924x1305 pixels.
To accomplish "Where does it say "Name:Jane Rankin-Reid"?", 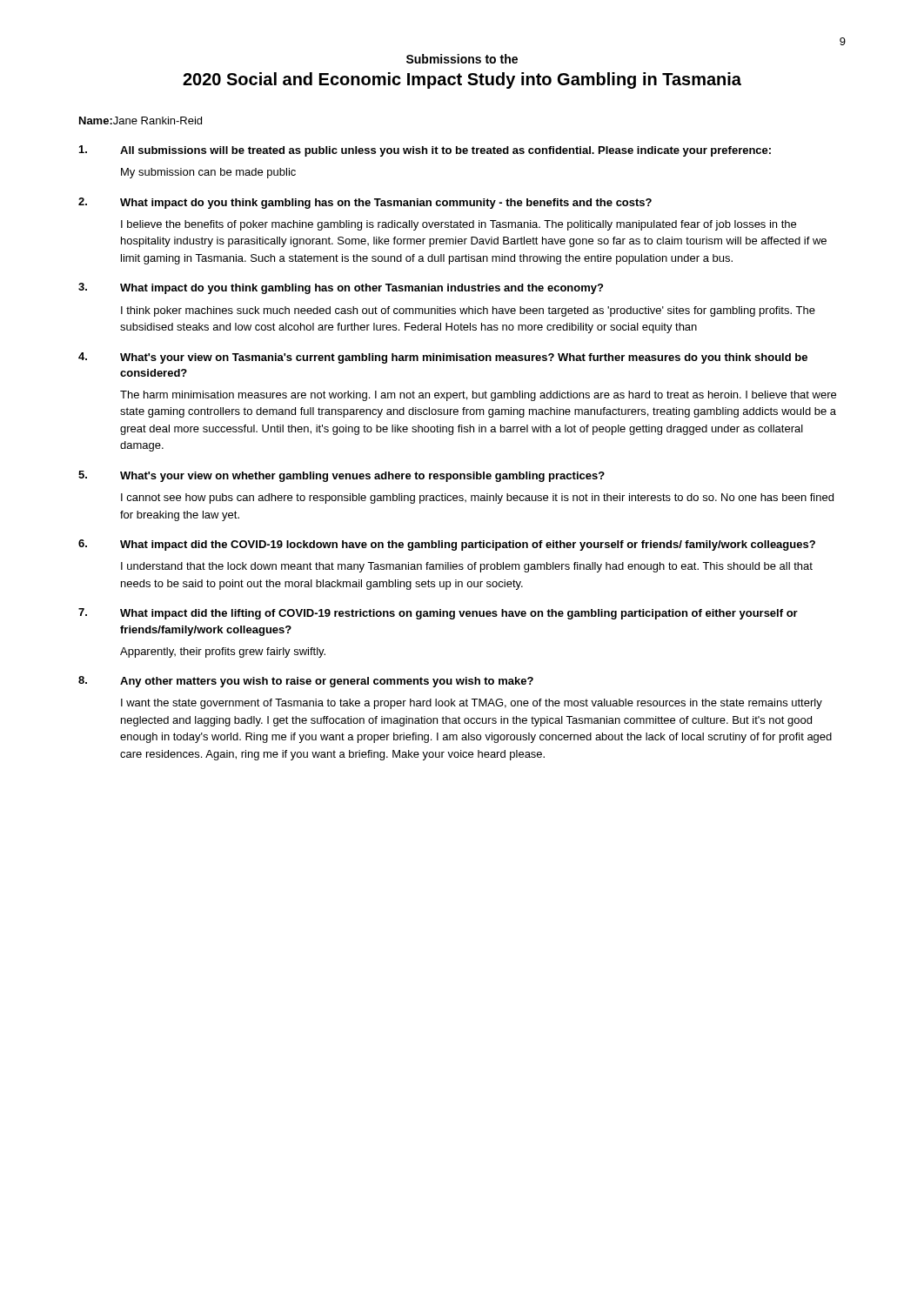I will [141, 120].
